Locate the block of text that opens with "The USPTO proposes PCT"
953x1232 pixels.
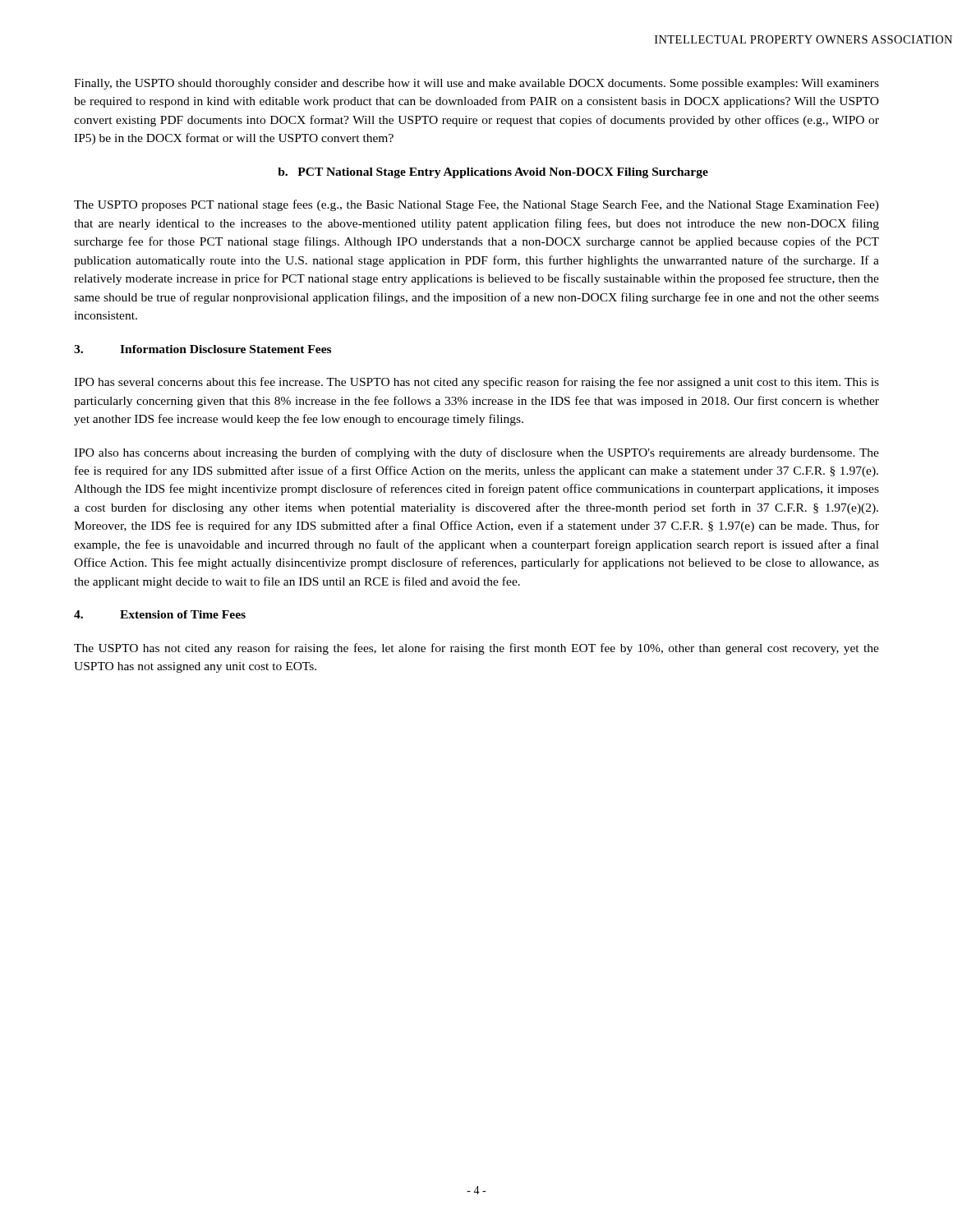point(476,260)
